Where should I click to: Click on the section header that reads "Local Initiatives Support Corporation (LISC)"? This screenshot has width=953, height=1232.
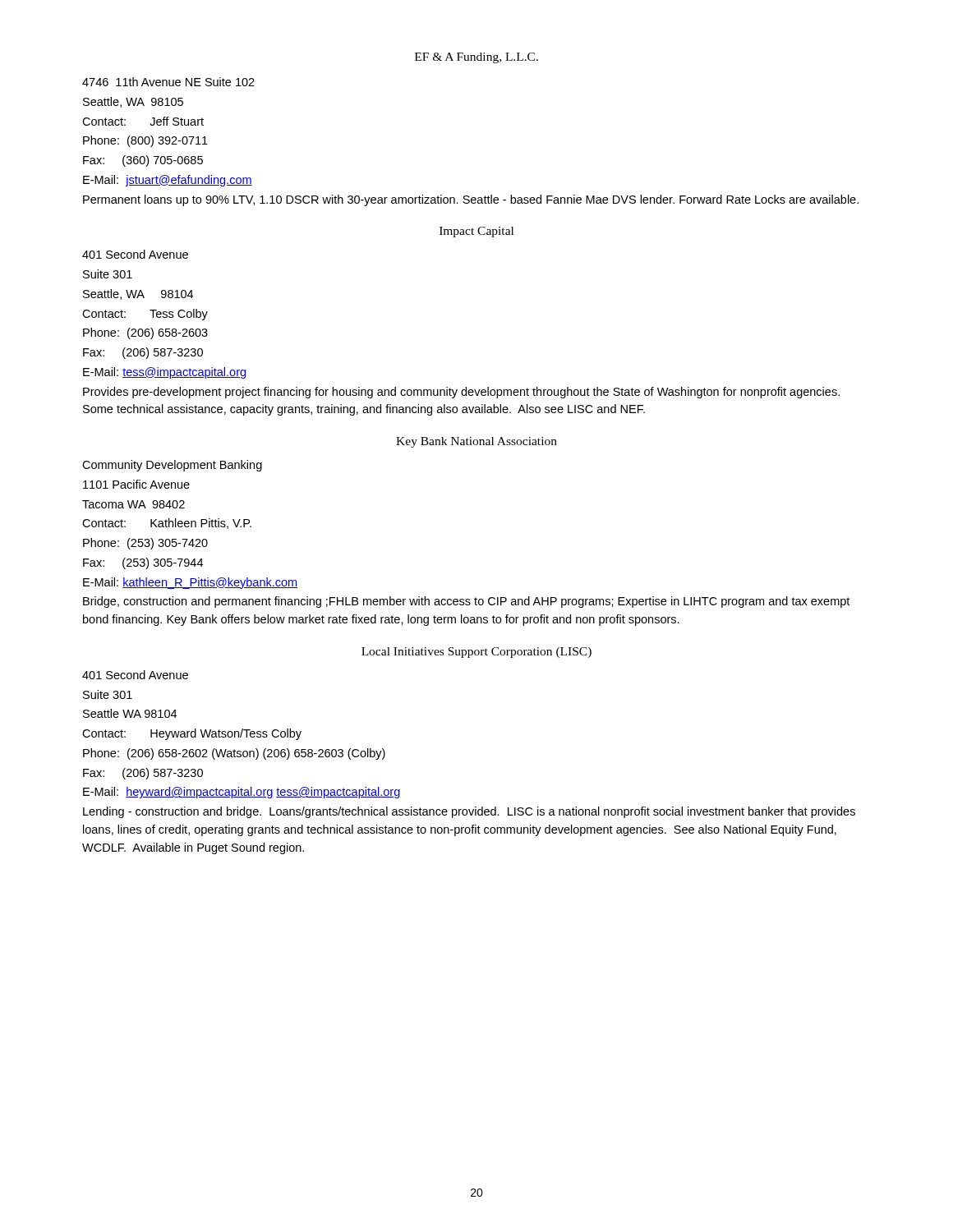(x=476, y=651)
